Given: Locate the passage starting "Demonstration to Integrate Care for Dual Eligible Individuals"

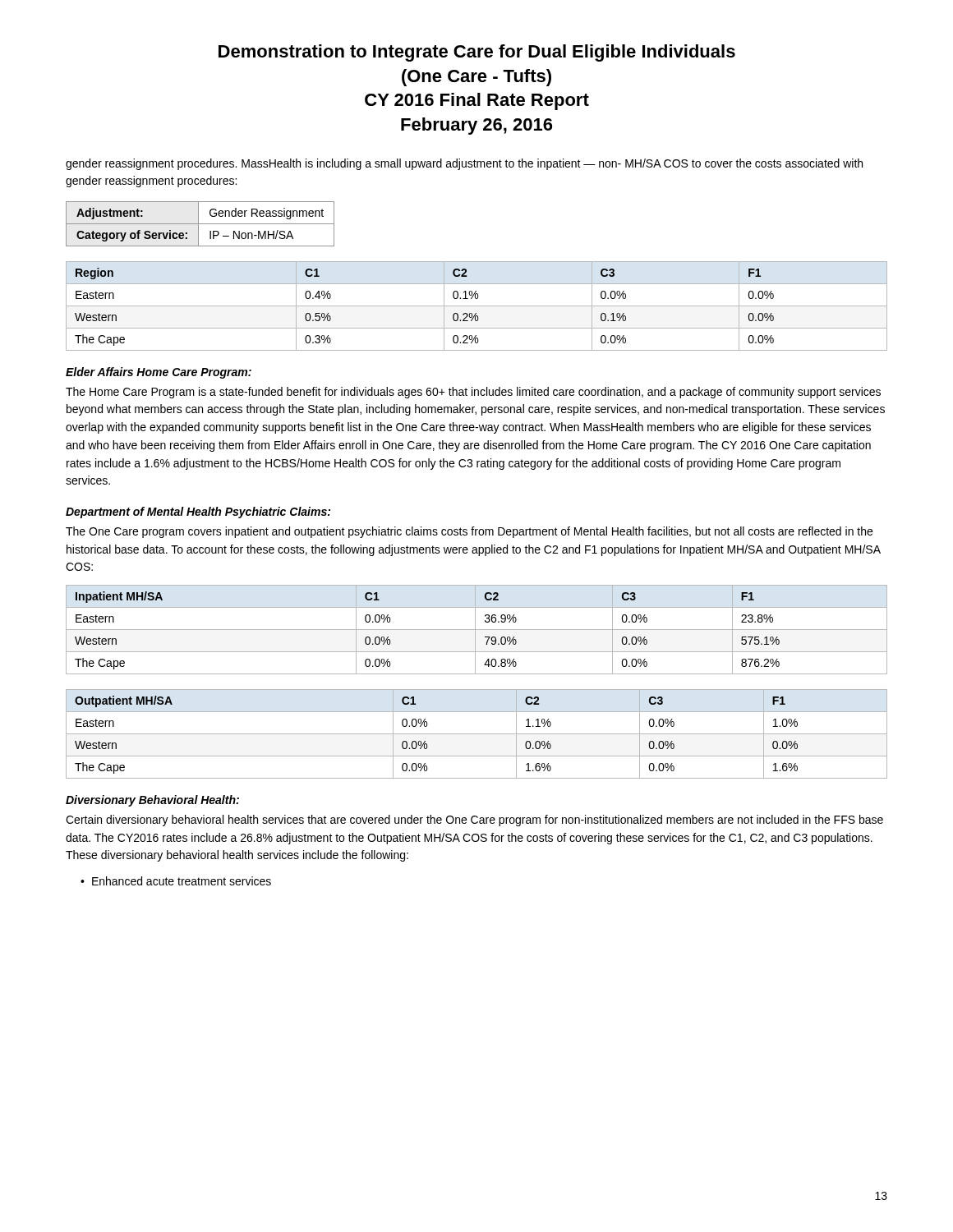Looking at the screenshot, I should click(x=476, y=88).
